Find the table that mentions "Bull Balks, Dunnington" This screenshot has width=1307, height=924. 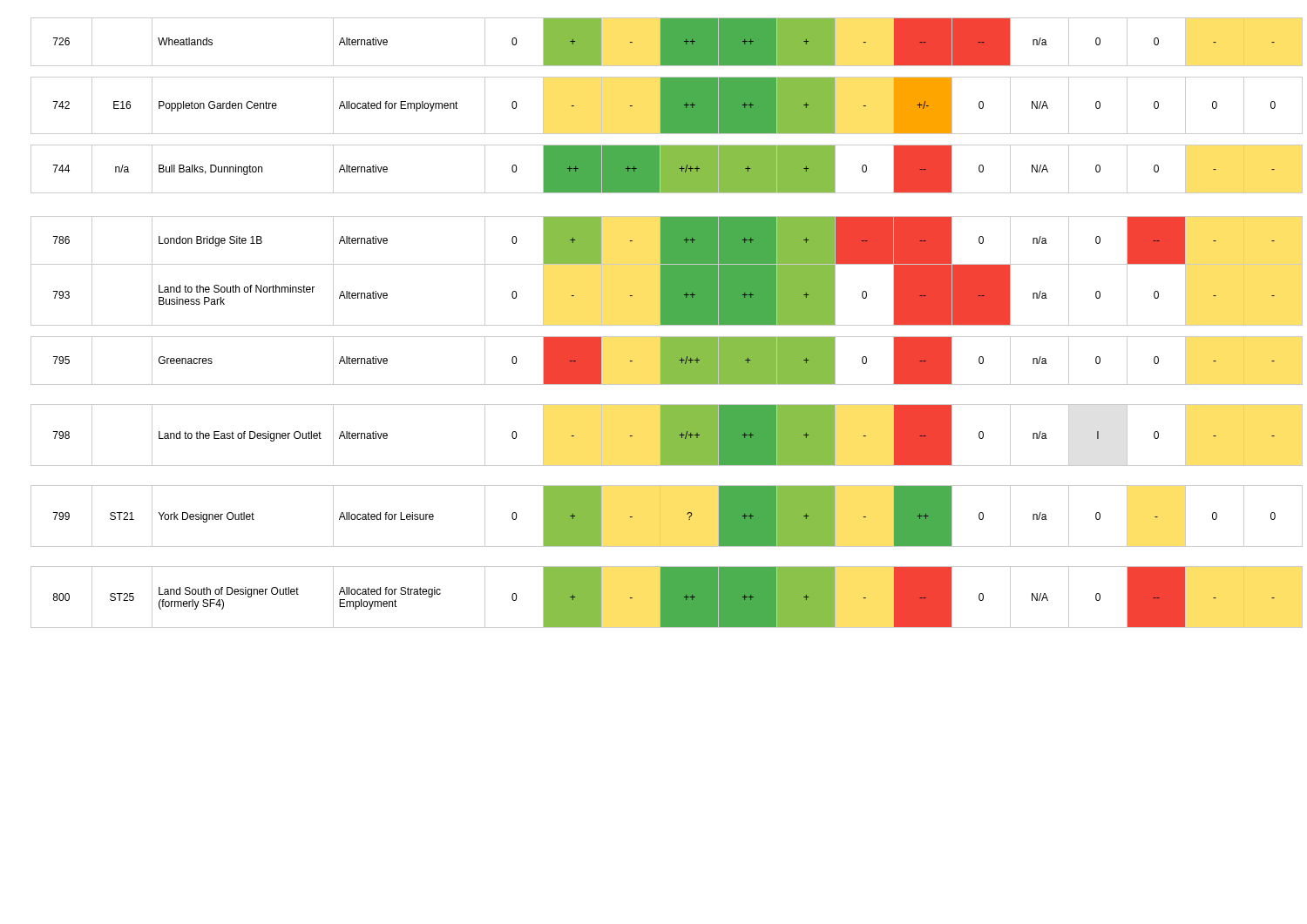(x=654, y=323)
